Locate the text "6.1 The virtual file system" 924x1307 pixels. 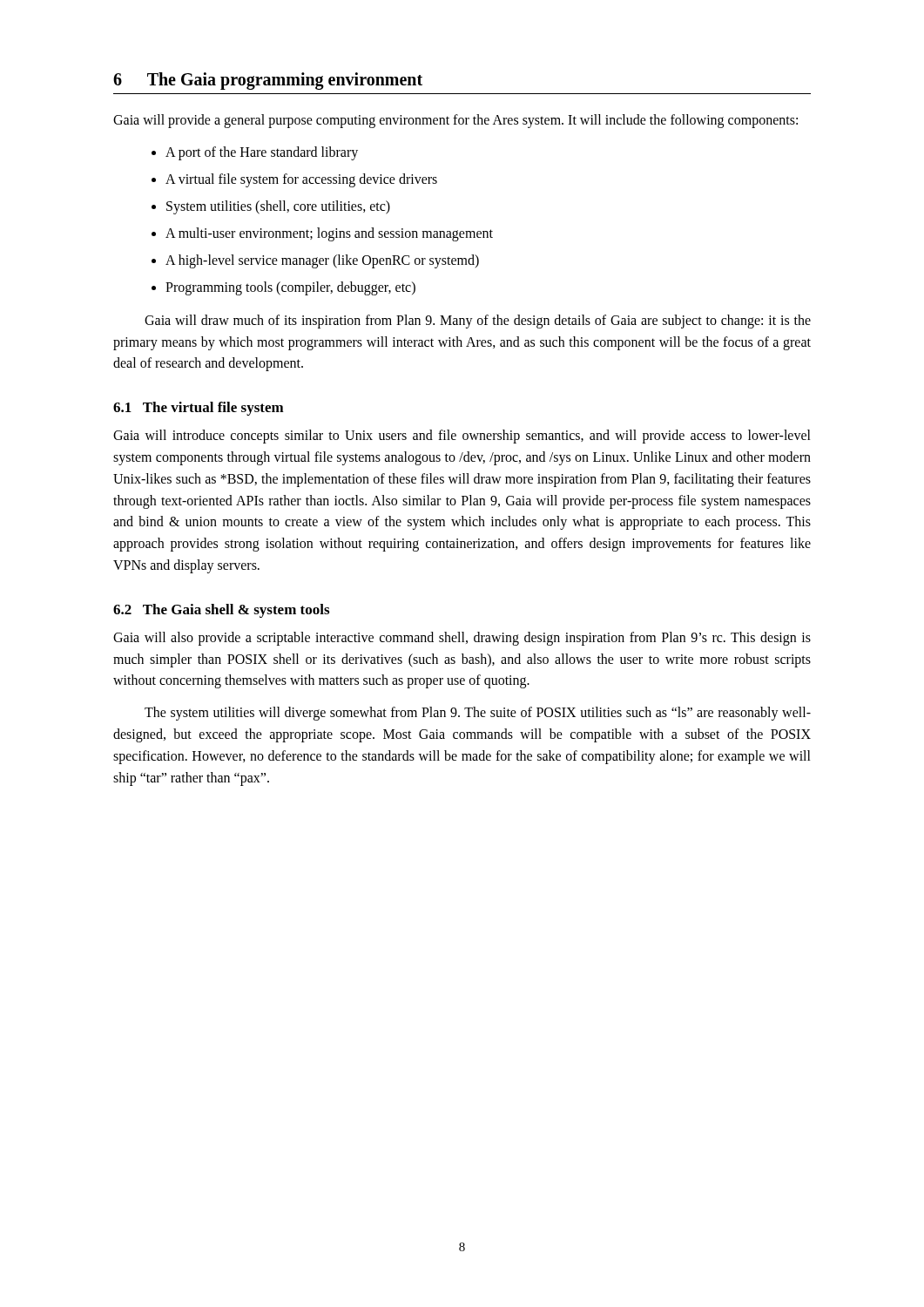coord(199,409)
